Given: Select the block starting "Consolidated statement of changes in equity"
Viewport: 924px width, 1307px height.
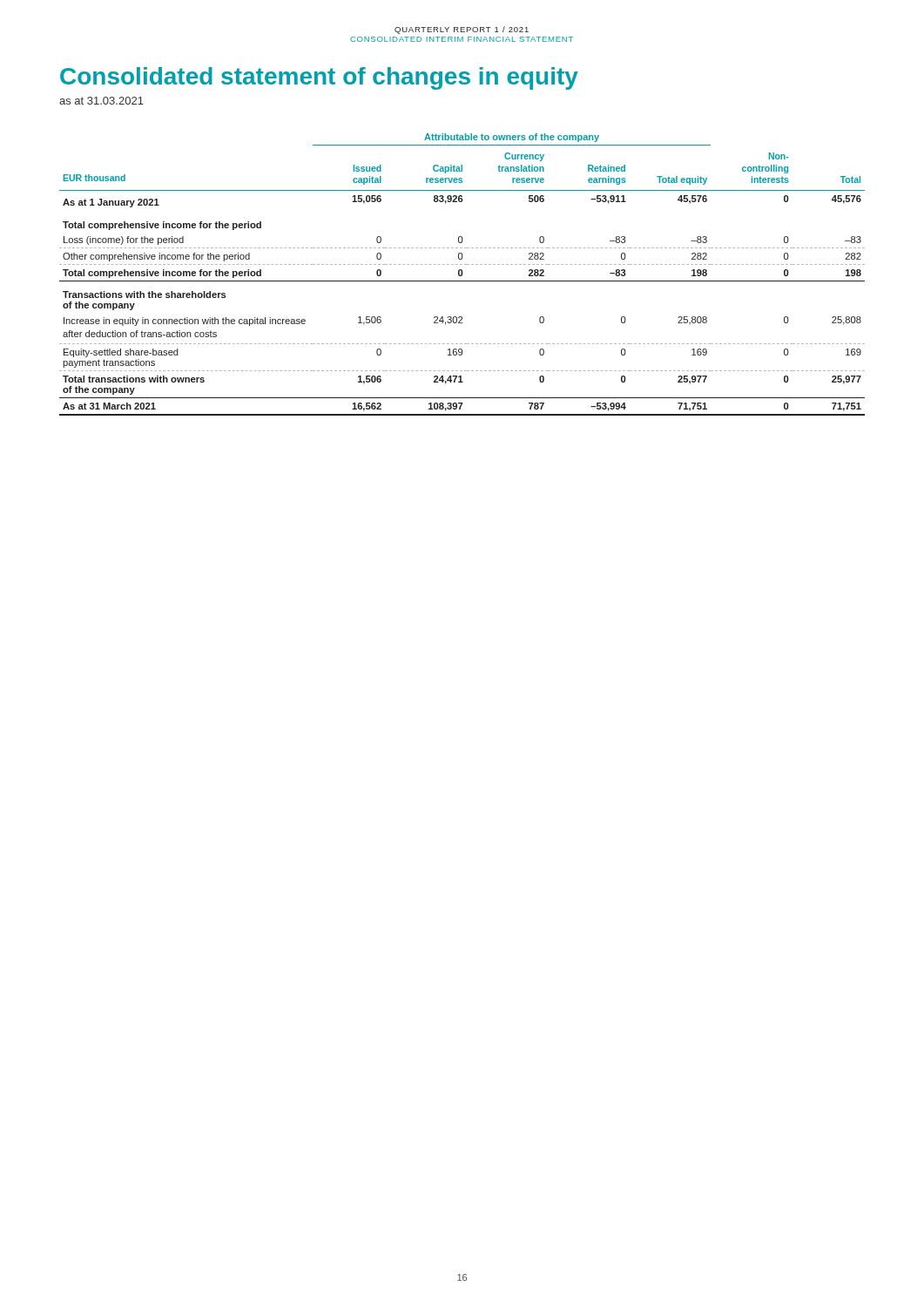Looking at the screenshot, I should tap(462, 77).
